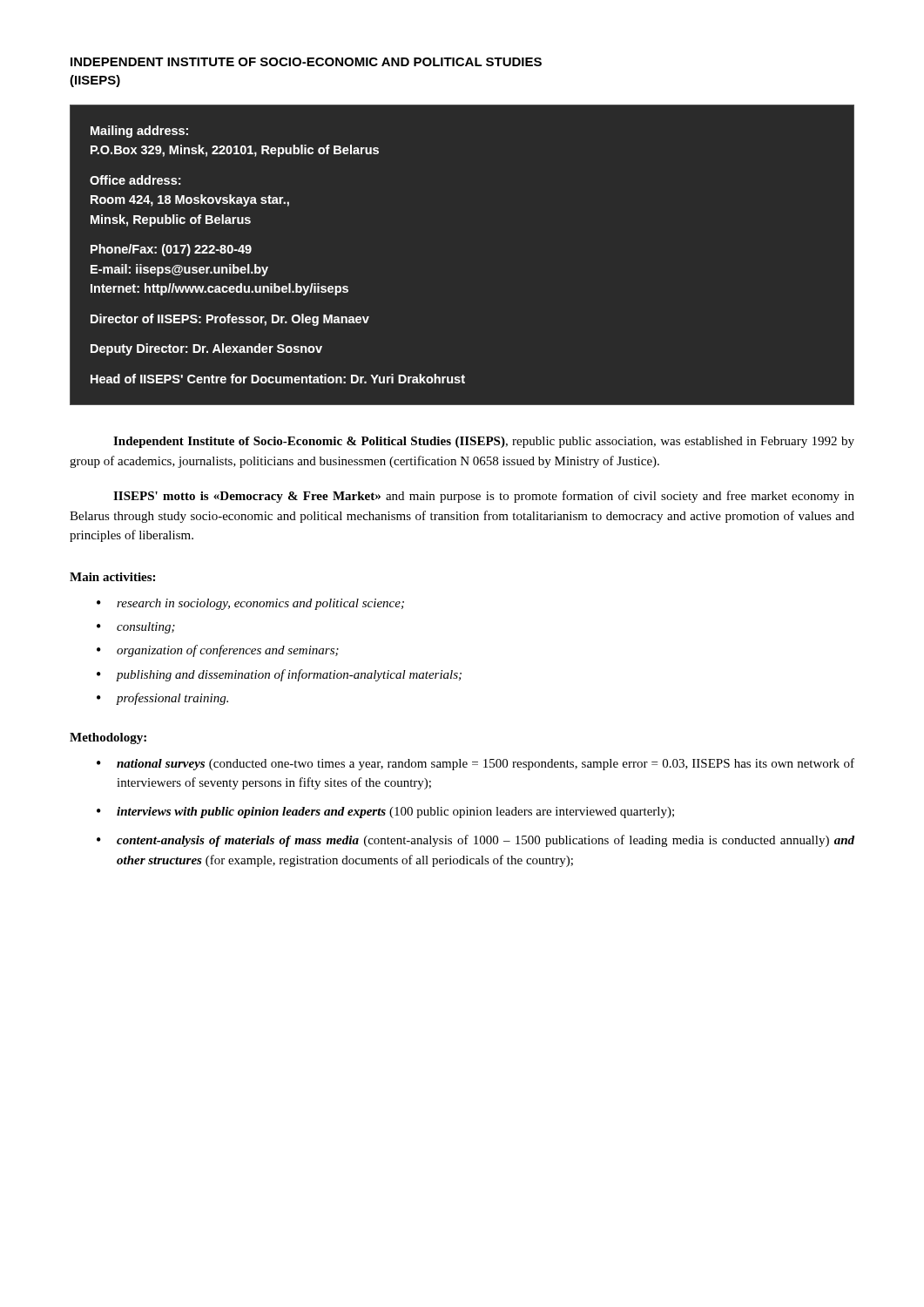Image resolution: width=924 pixels, height=1307 pixels.
Task: Find the block on this page that starts "Mailing address: P.O.Box 329, Minsk, 220101, Republic of"
Action: coord(139,132)
